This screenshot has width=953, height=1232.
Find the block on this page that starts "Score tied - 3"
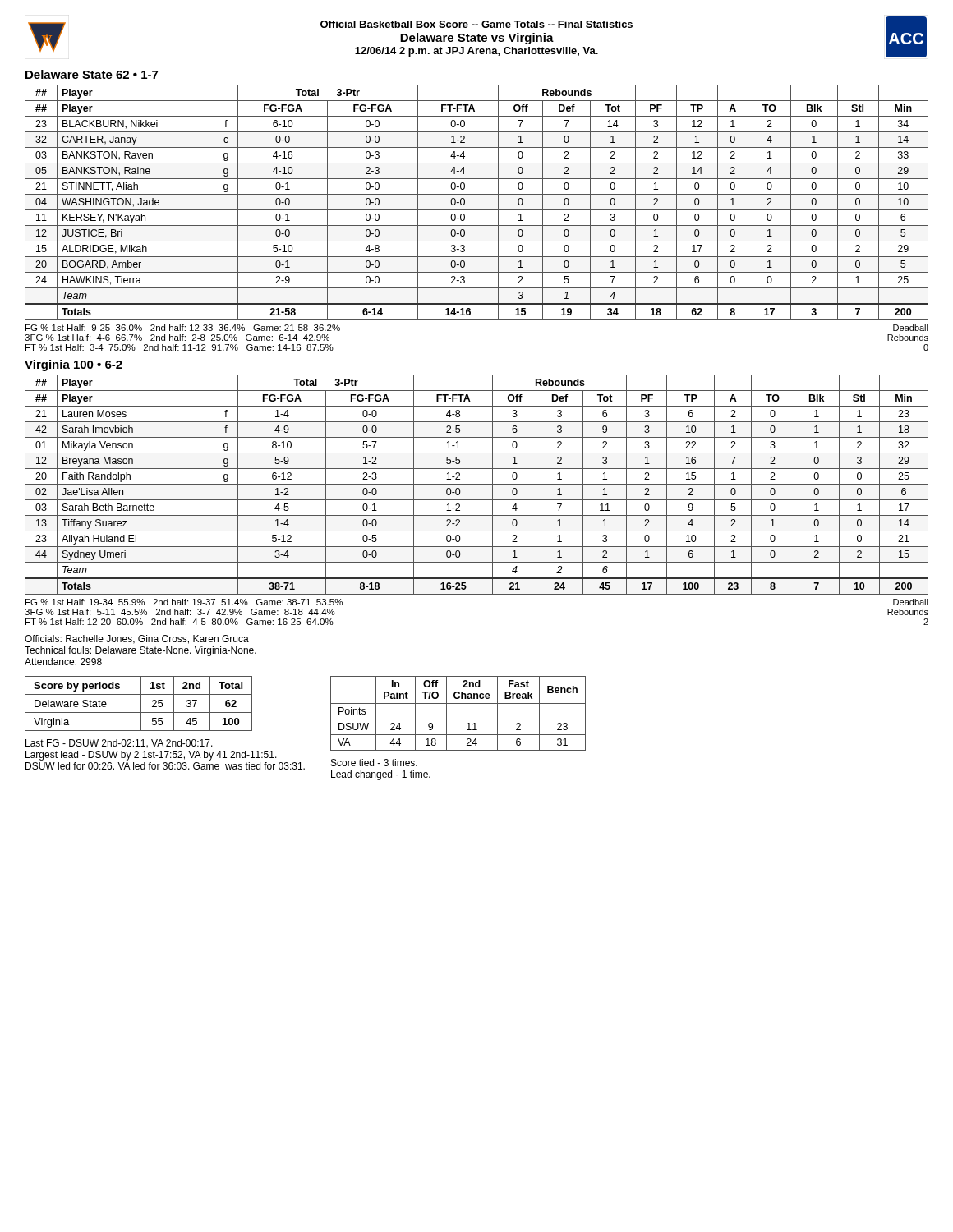click(381, 769)
